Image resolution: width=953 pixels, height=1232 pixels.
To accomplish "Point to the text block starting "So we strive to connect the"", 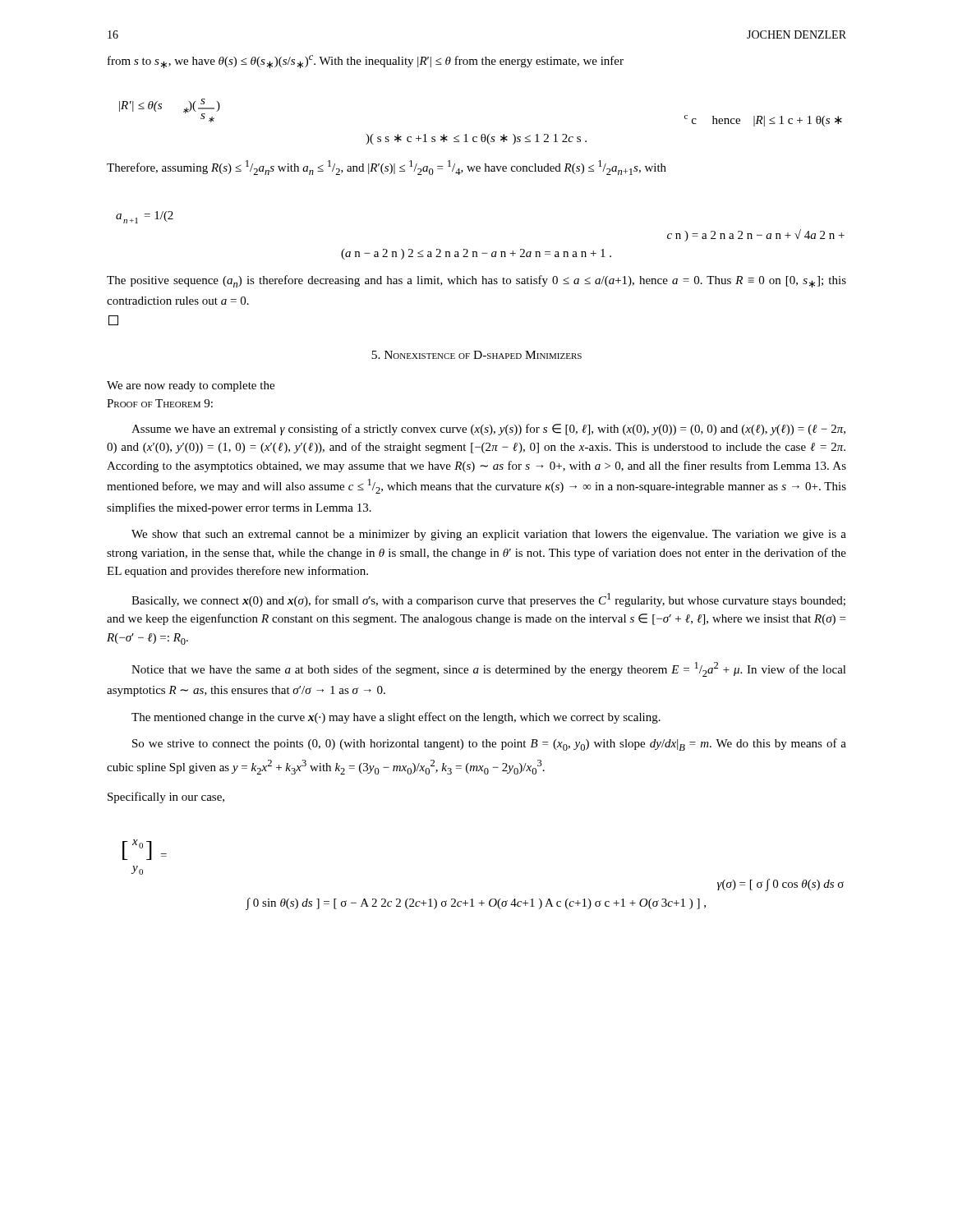I will tap(476, 757).
